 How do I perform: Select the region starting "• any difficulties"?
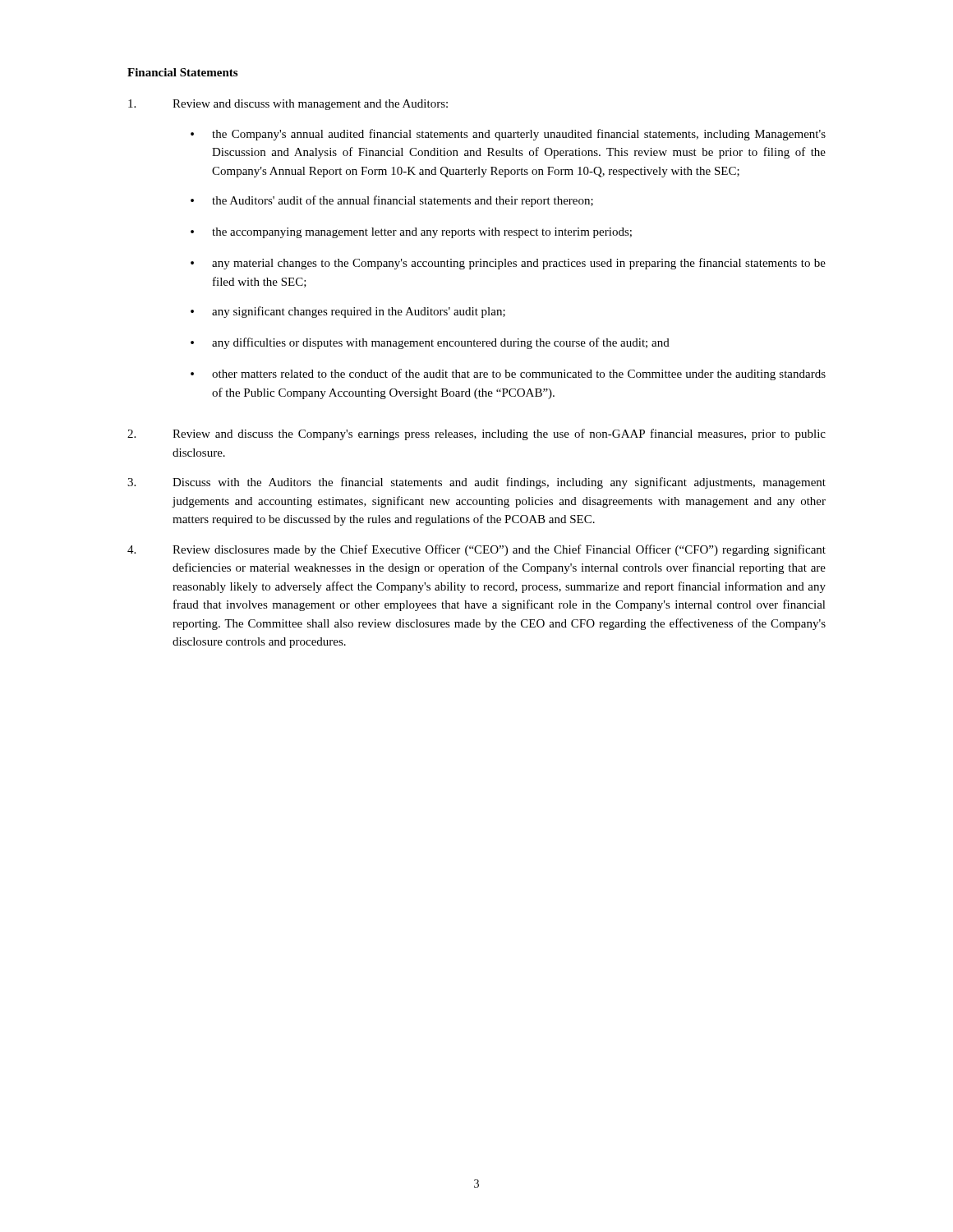click(x=499, y=343)
